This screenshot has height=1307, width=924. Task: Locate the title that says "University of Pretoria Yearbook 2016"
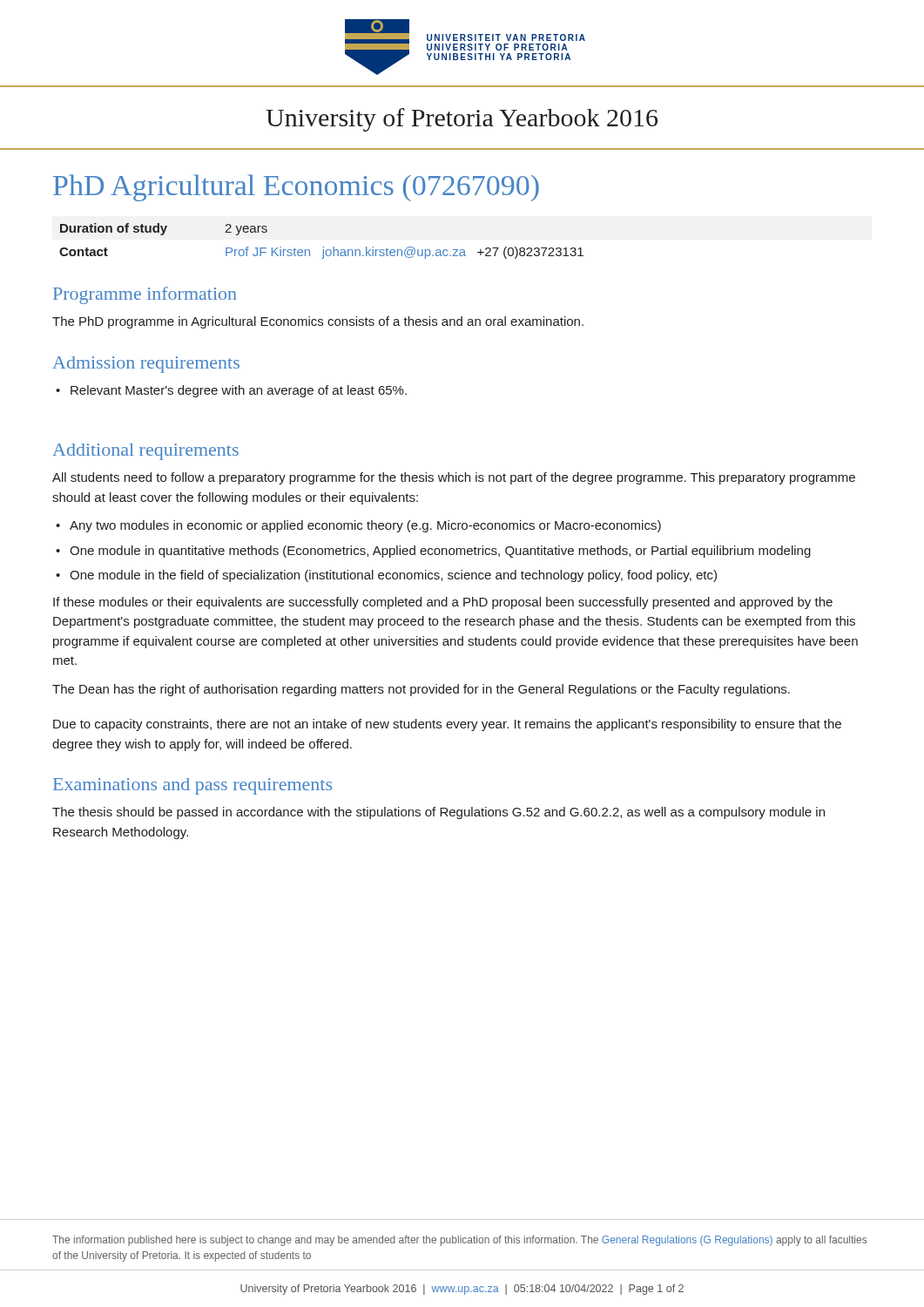click(x=462, y=118)
